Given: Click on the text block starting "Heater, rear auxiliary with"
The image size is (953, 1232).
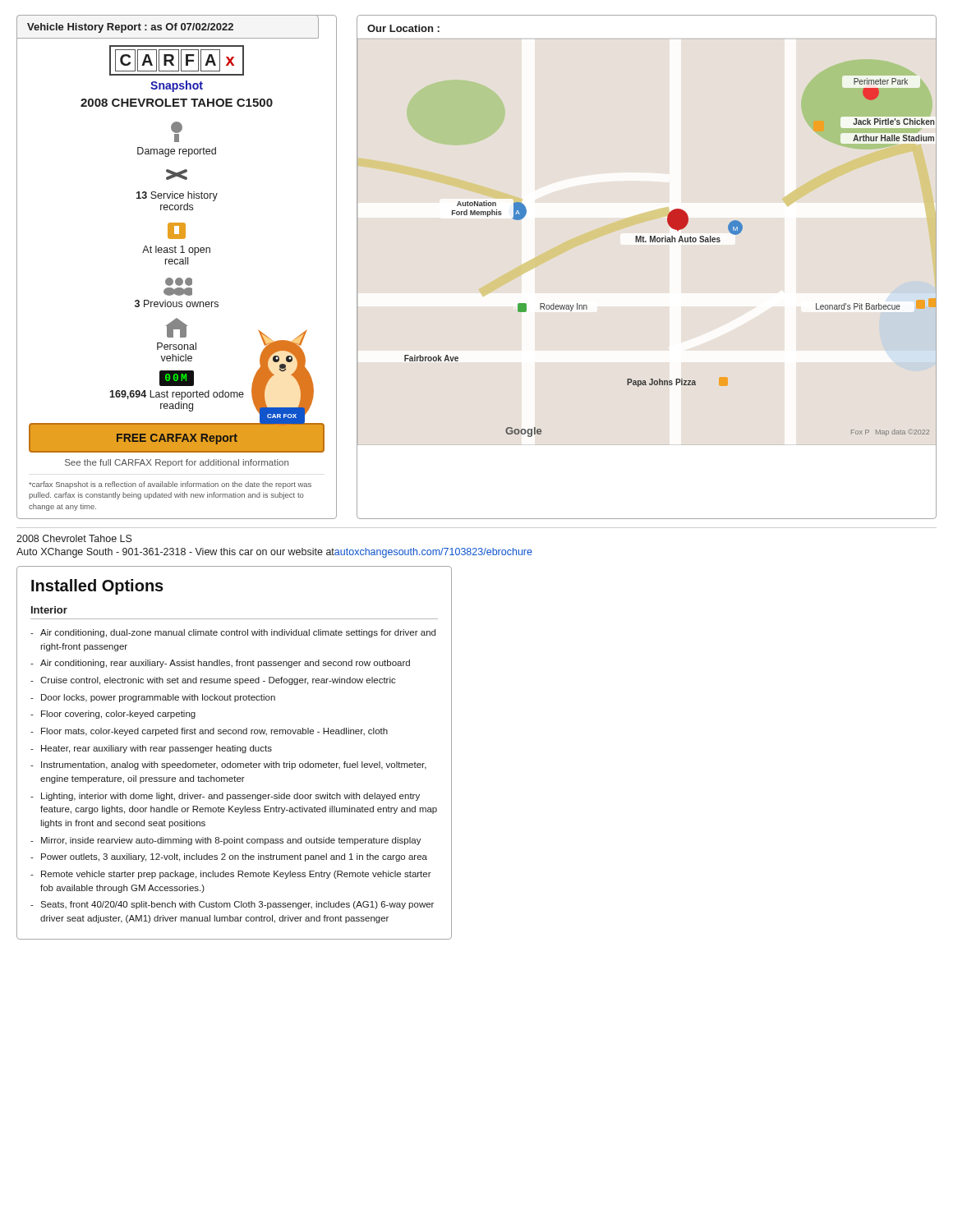Looking at the screenshot, I should pyautogui.click(x=156, y=748).
